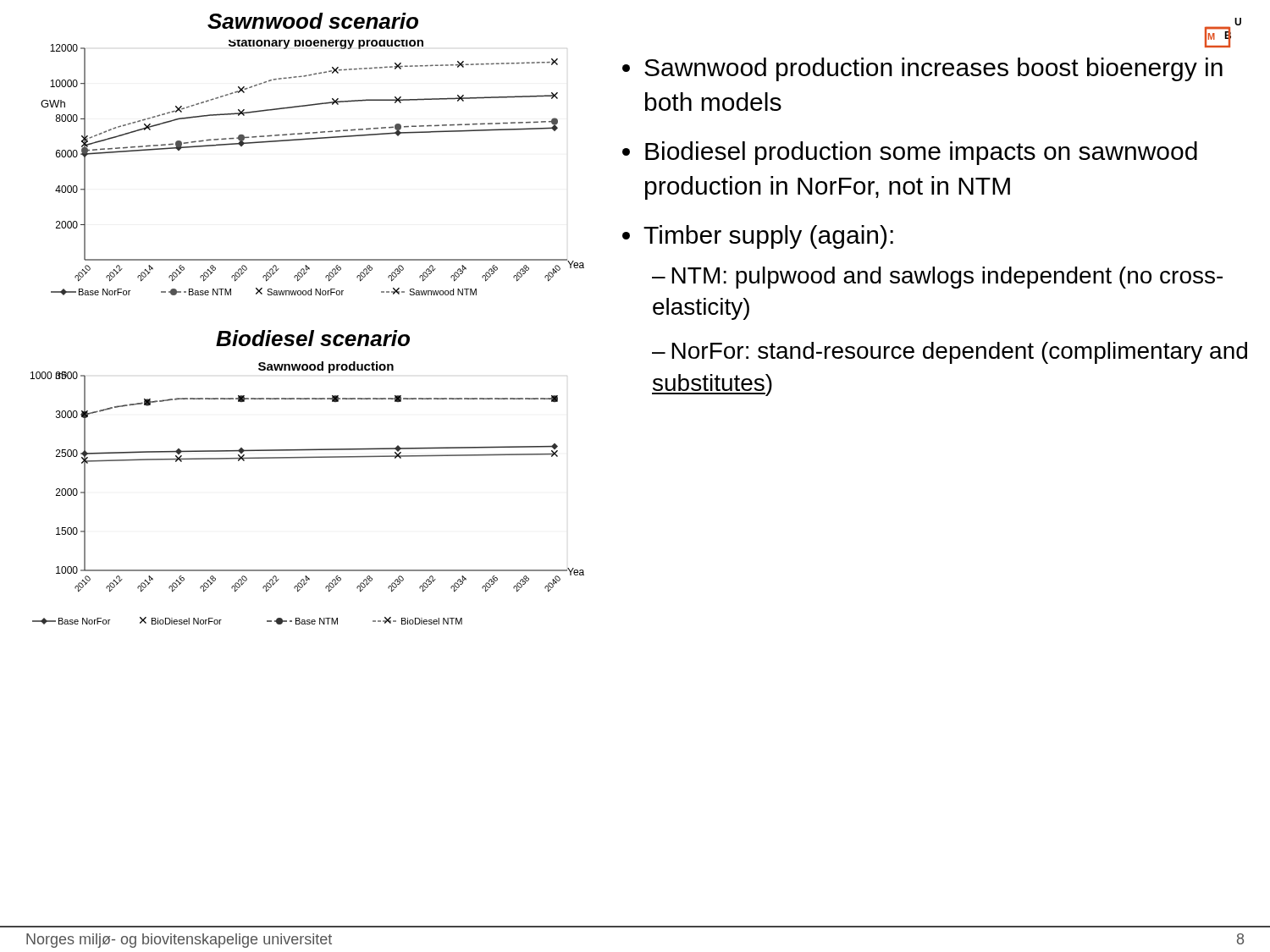The width and height of the screenshot is (1270, 952).
Task: Where is the passage that starts "Biodiesel production some impacts on sawnwood production in"?
Action: [921, 168]
